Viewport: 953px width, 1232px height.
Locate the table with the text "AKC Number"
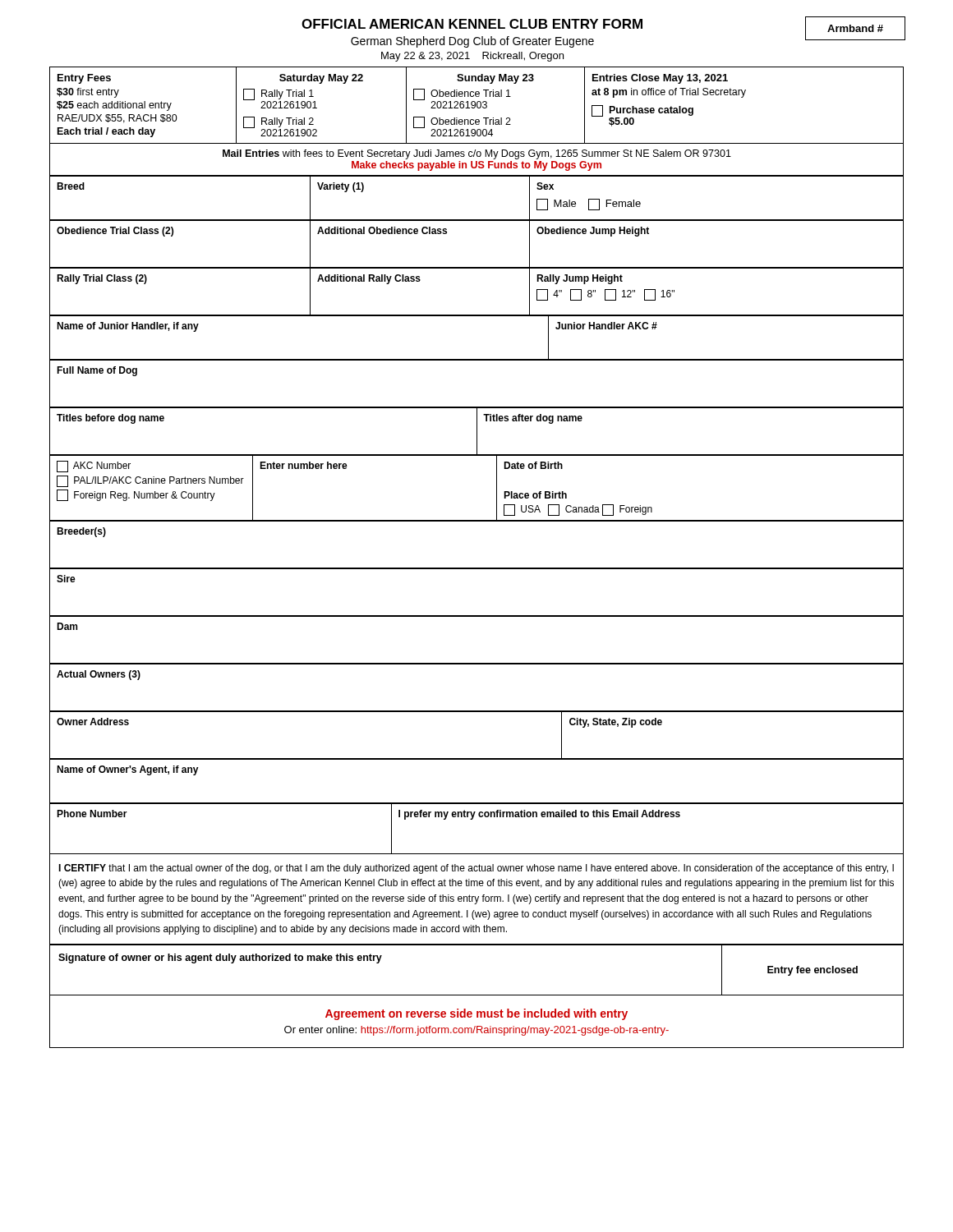point(476,488)
